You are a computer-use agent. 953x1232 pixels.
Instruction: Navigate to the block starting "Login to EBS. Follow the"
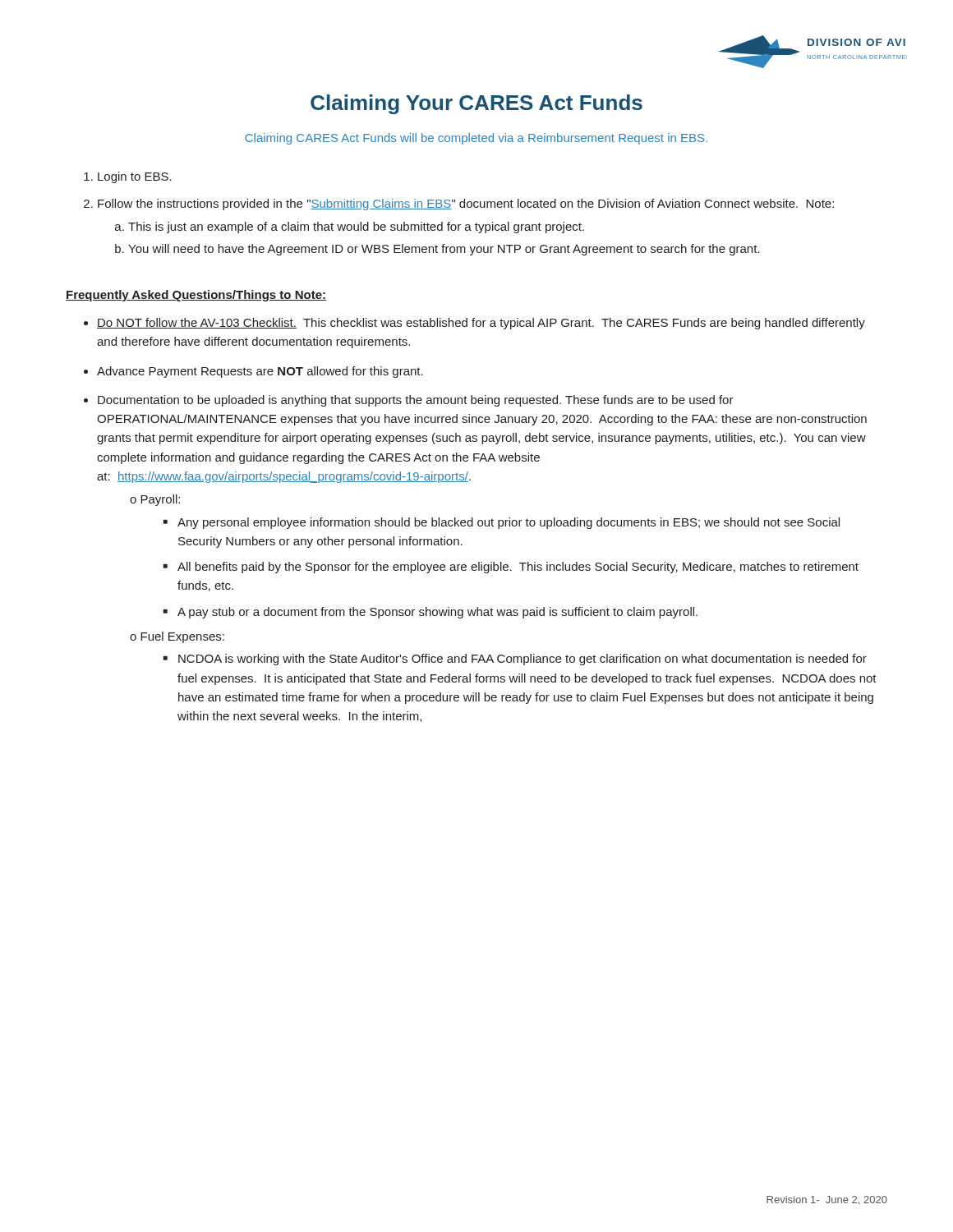(x=492, y=213)
